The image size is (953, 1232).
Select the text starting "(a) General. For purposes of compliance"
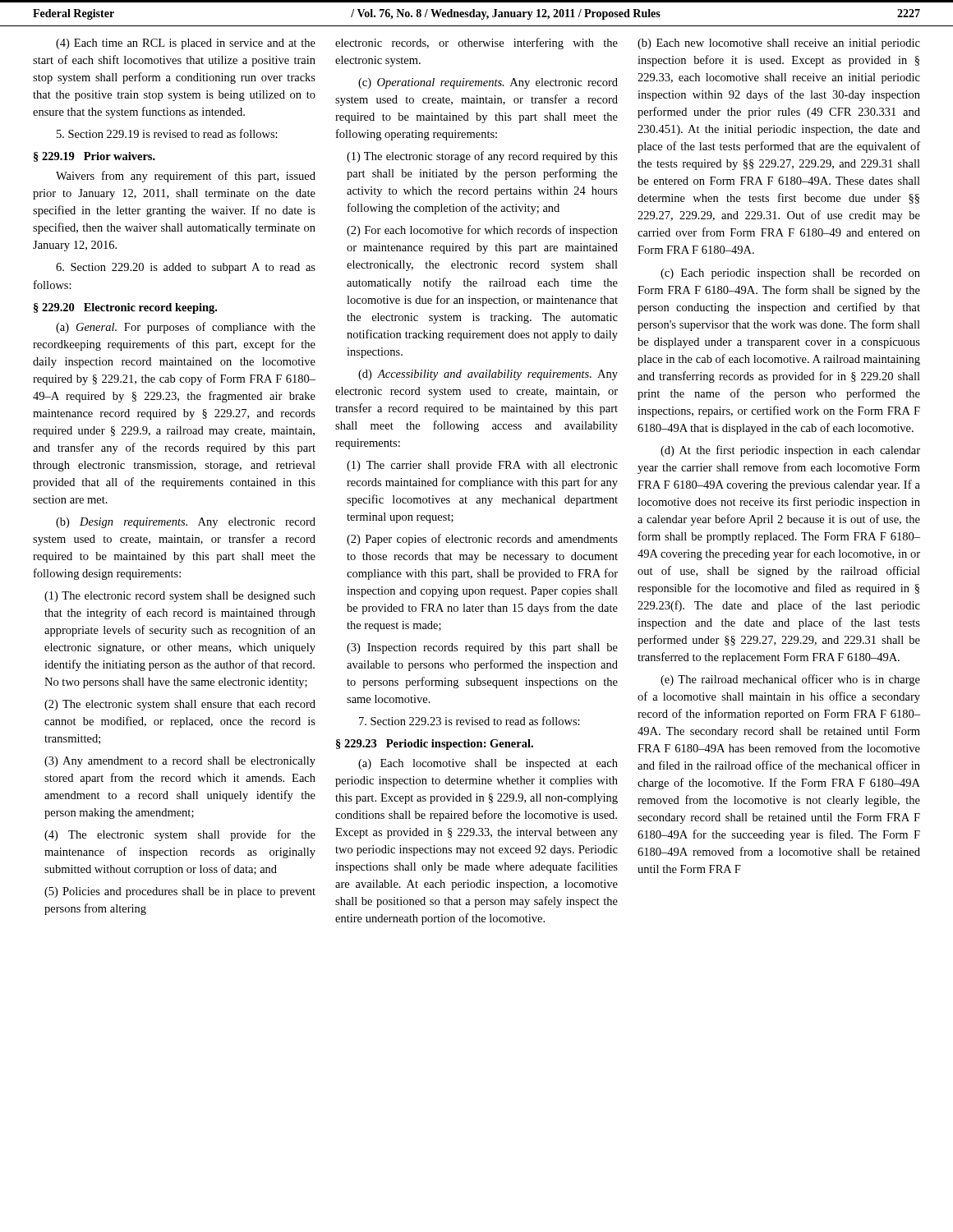(174, 413)
